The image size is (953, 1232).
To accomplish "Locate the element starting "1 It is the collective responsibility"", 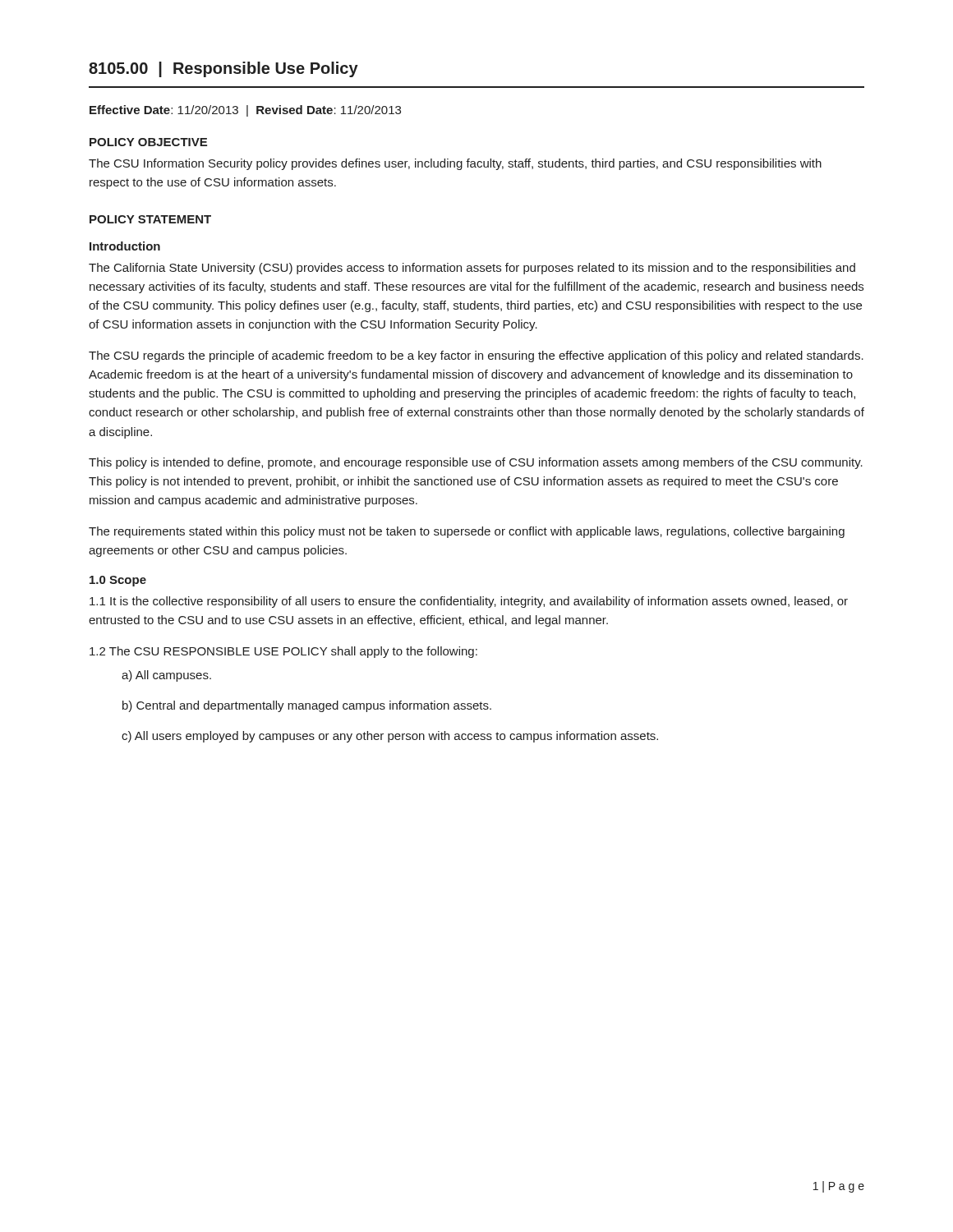I will pos(468,610).
